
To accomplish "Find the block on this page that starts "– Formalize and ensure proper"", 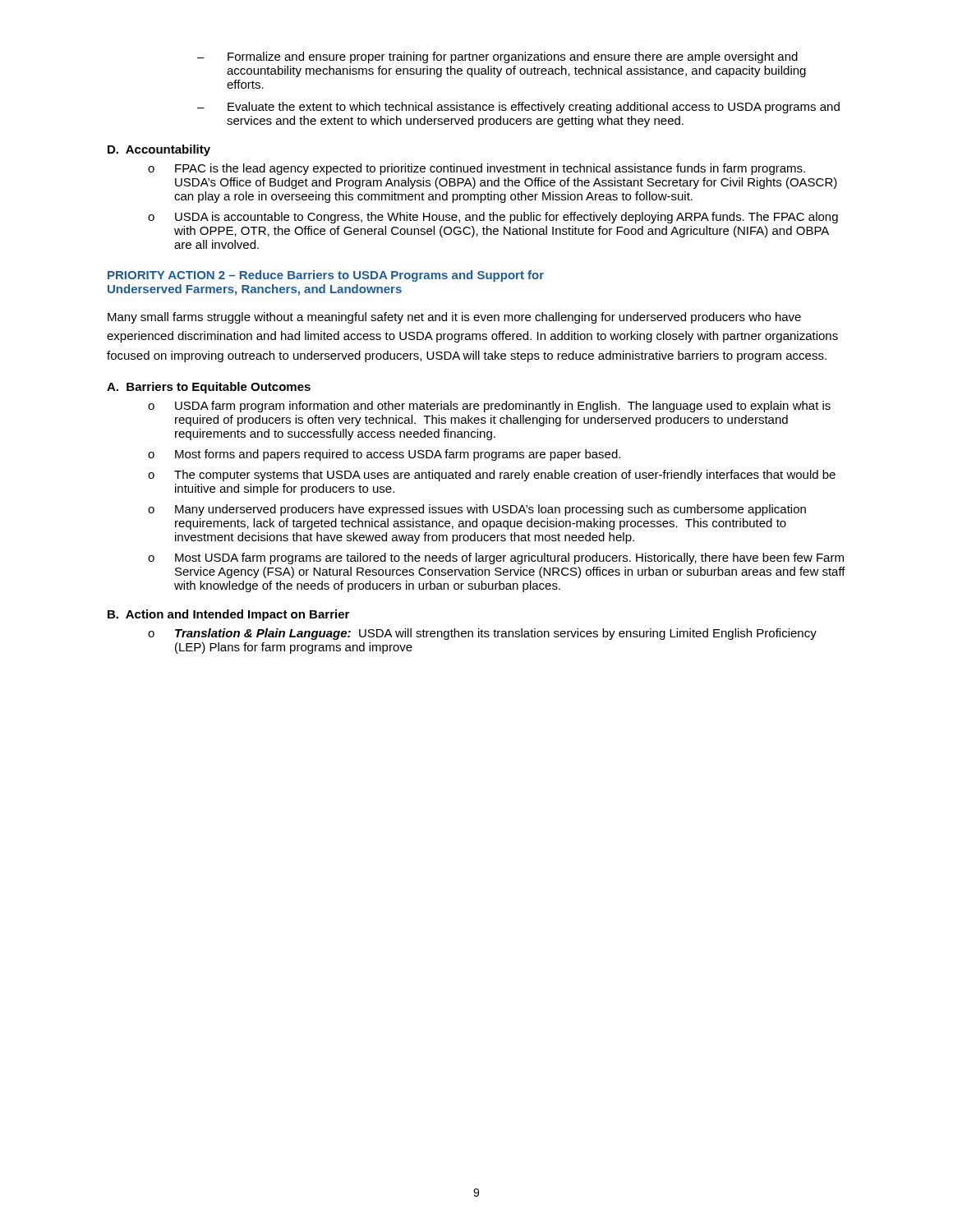I will pos(522,70).
